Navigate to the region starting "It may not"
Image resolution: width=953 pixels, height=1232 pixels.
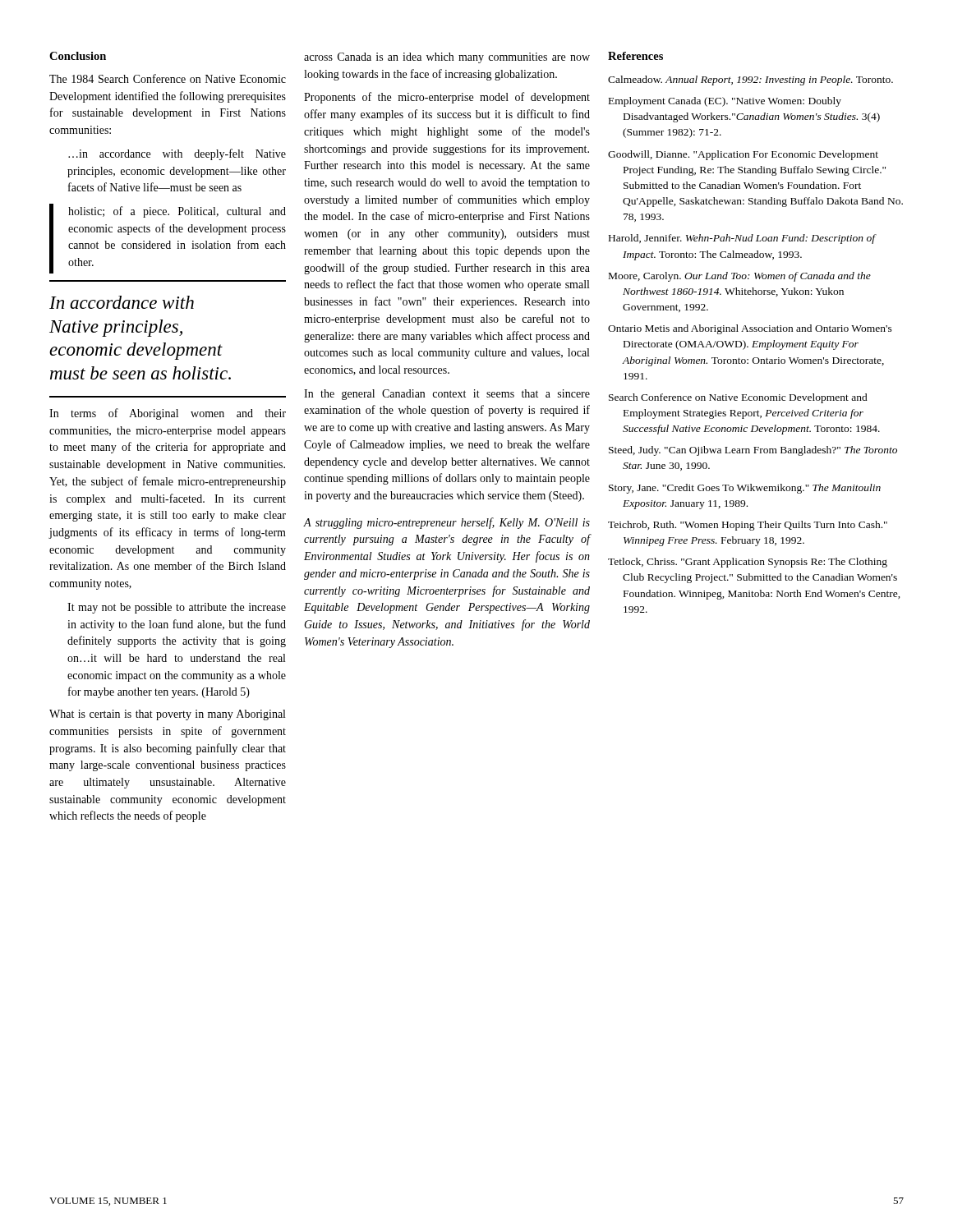click(x=177, y=650)
